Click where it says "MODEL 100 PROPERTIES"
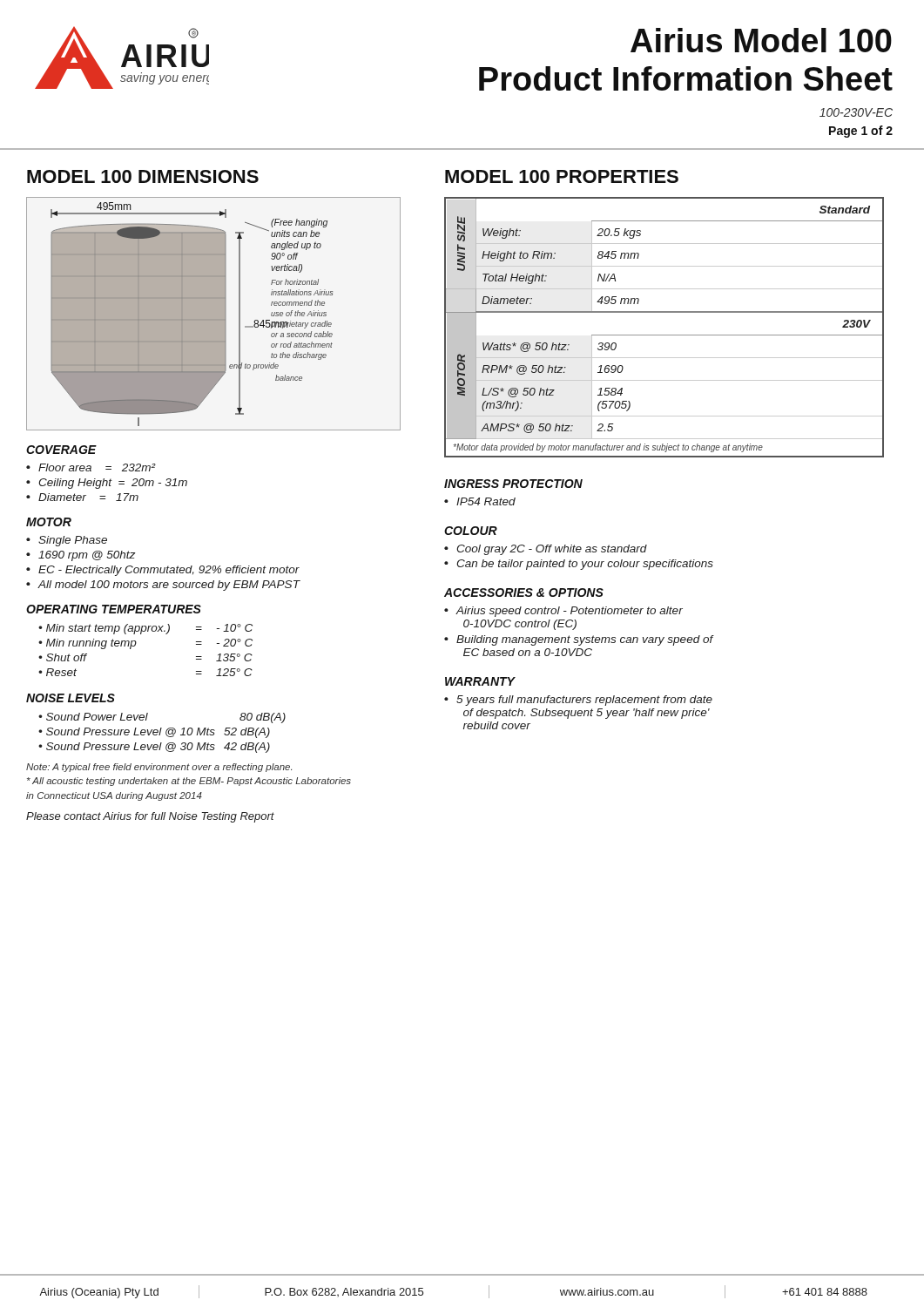This screenshot has width=924, height=1307. tap(562, 177)
